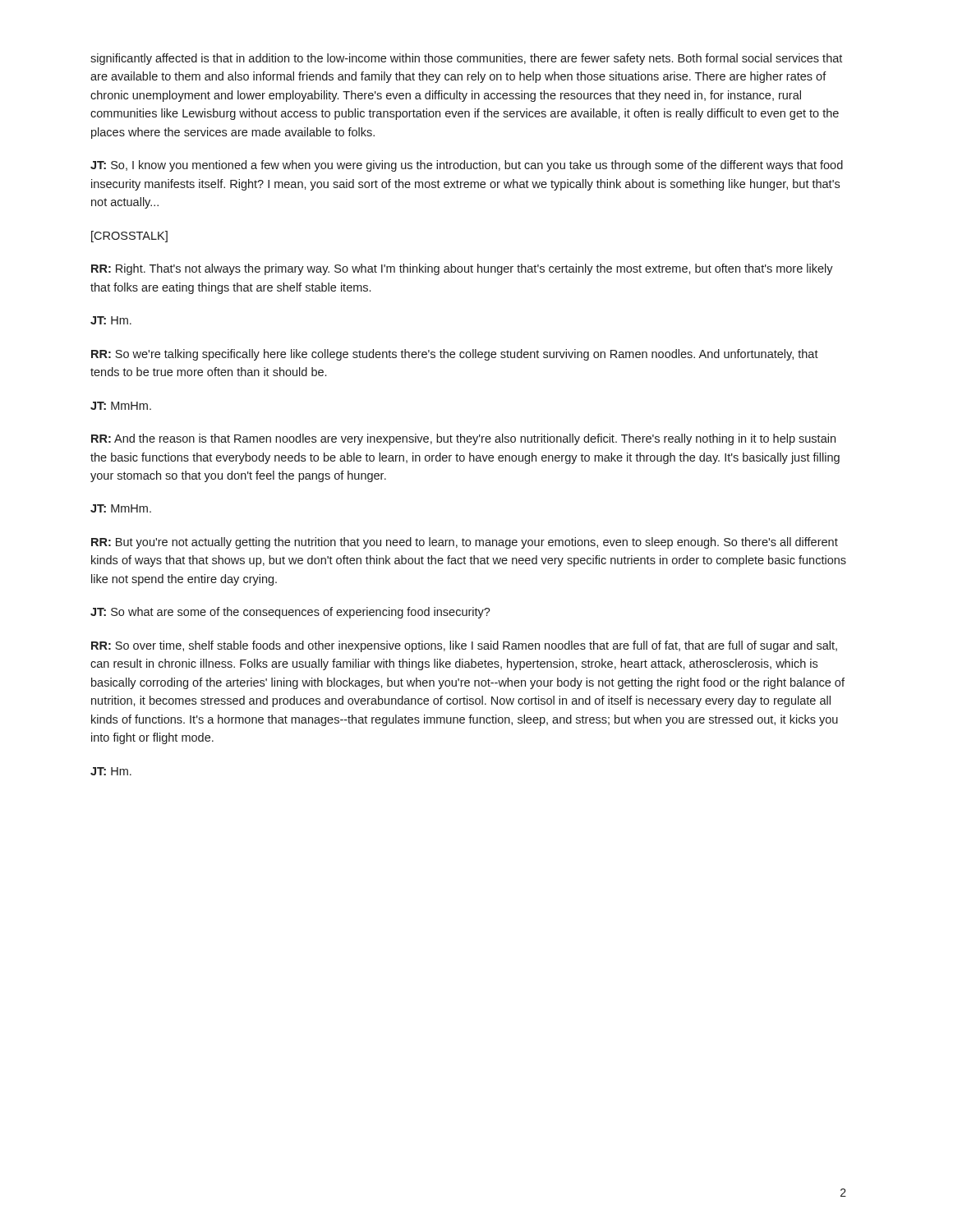Where is the passage that starts "significantly affected is that in addition"?
The width and height of the screenshot is (953, 1232).
466,95
